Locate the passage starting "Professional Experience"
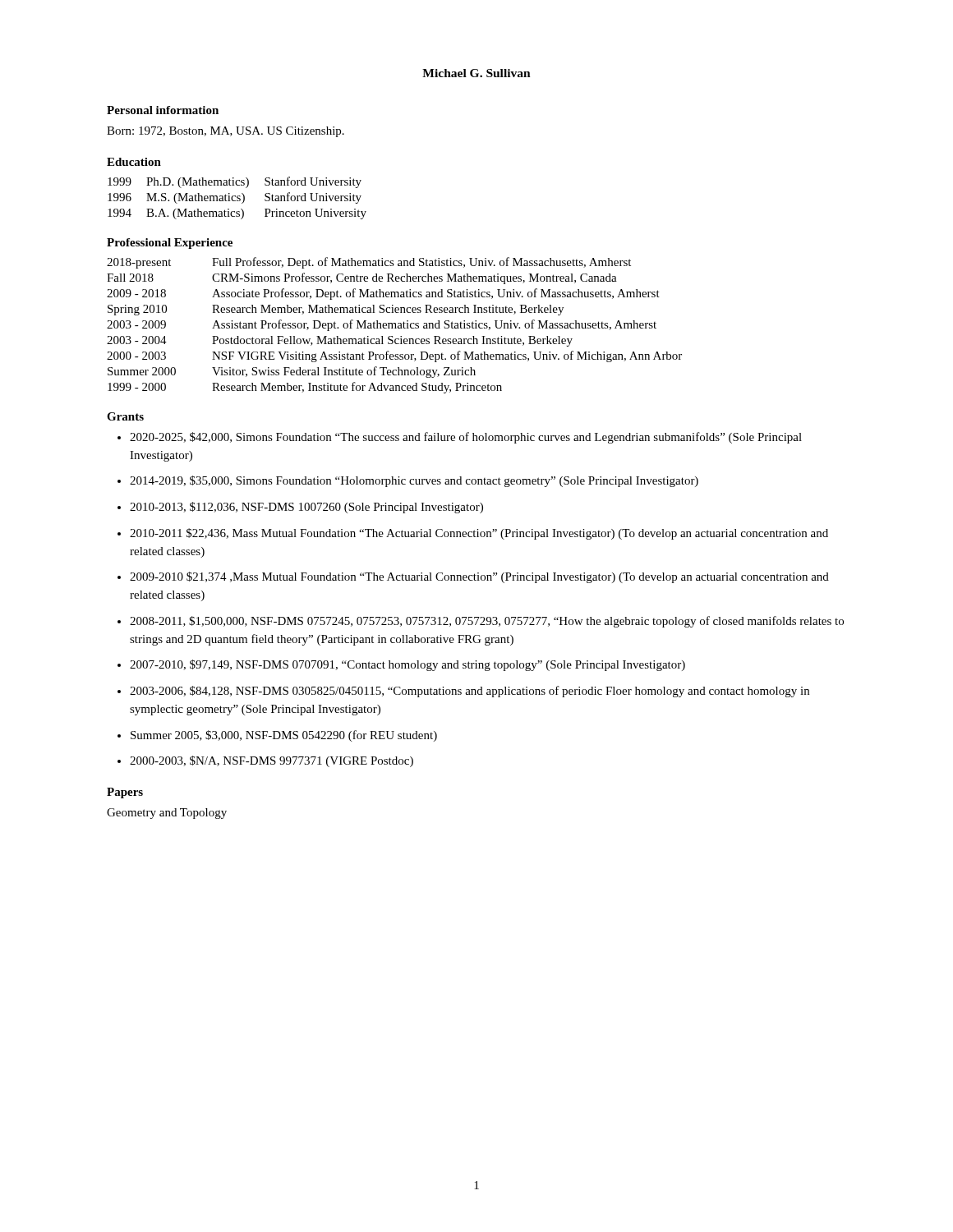This screenshot has height=1232, width=953. [170, 242]
